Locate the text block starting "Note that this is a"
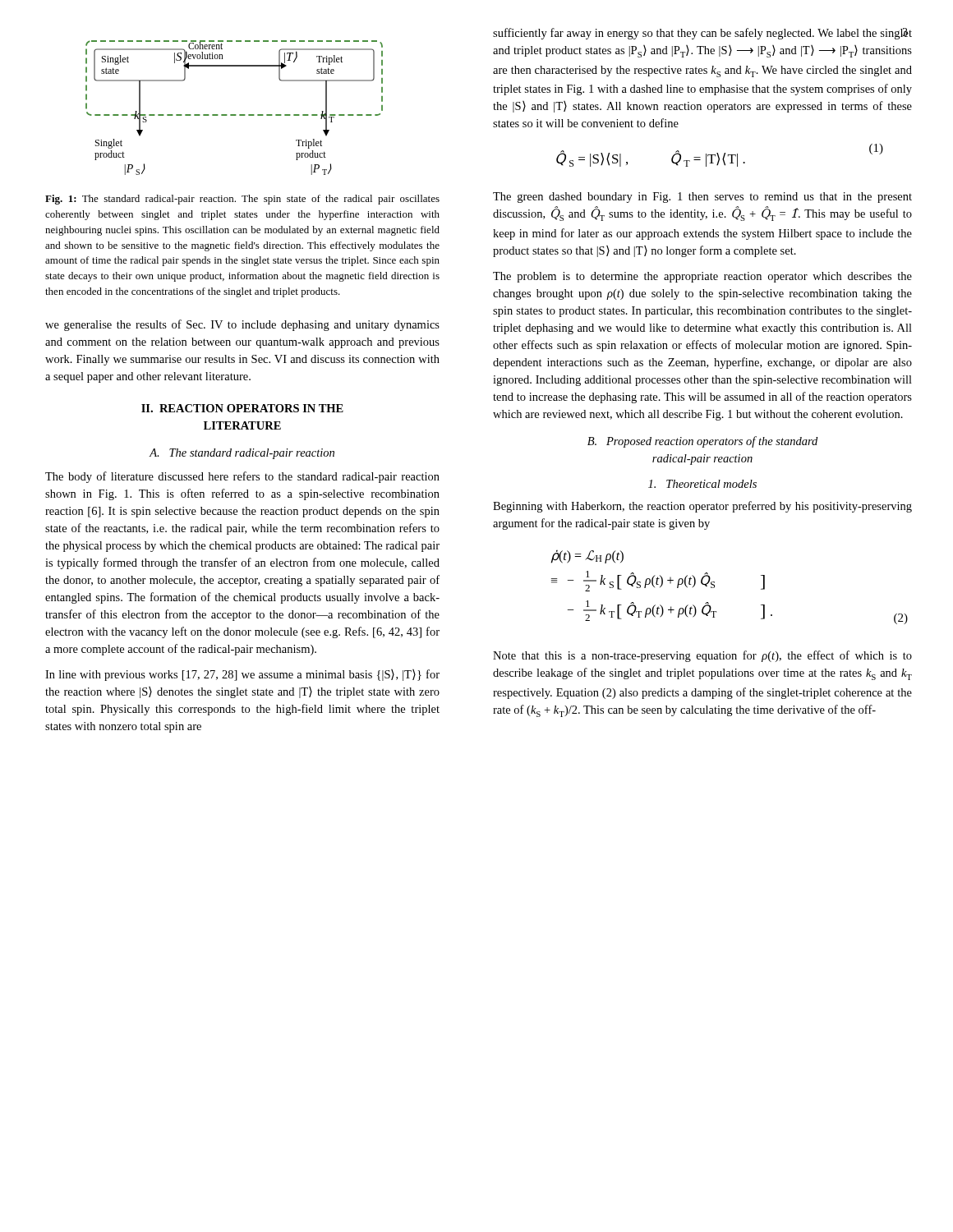Viewport: 953px width, 1232px height. click(x=702, y=684)
